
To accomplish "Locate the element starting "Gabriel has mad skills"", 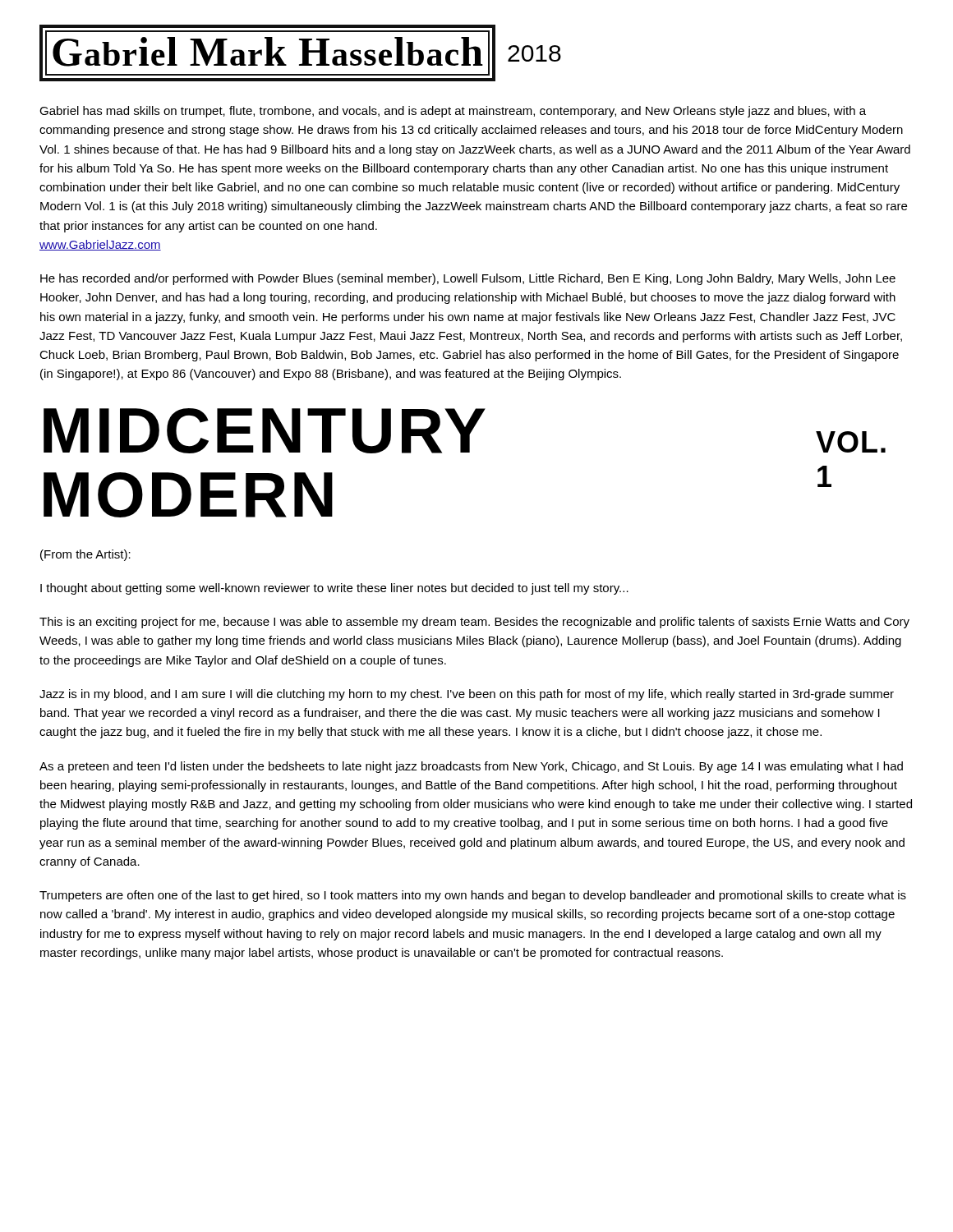I will [475, 177].
